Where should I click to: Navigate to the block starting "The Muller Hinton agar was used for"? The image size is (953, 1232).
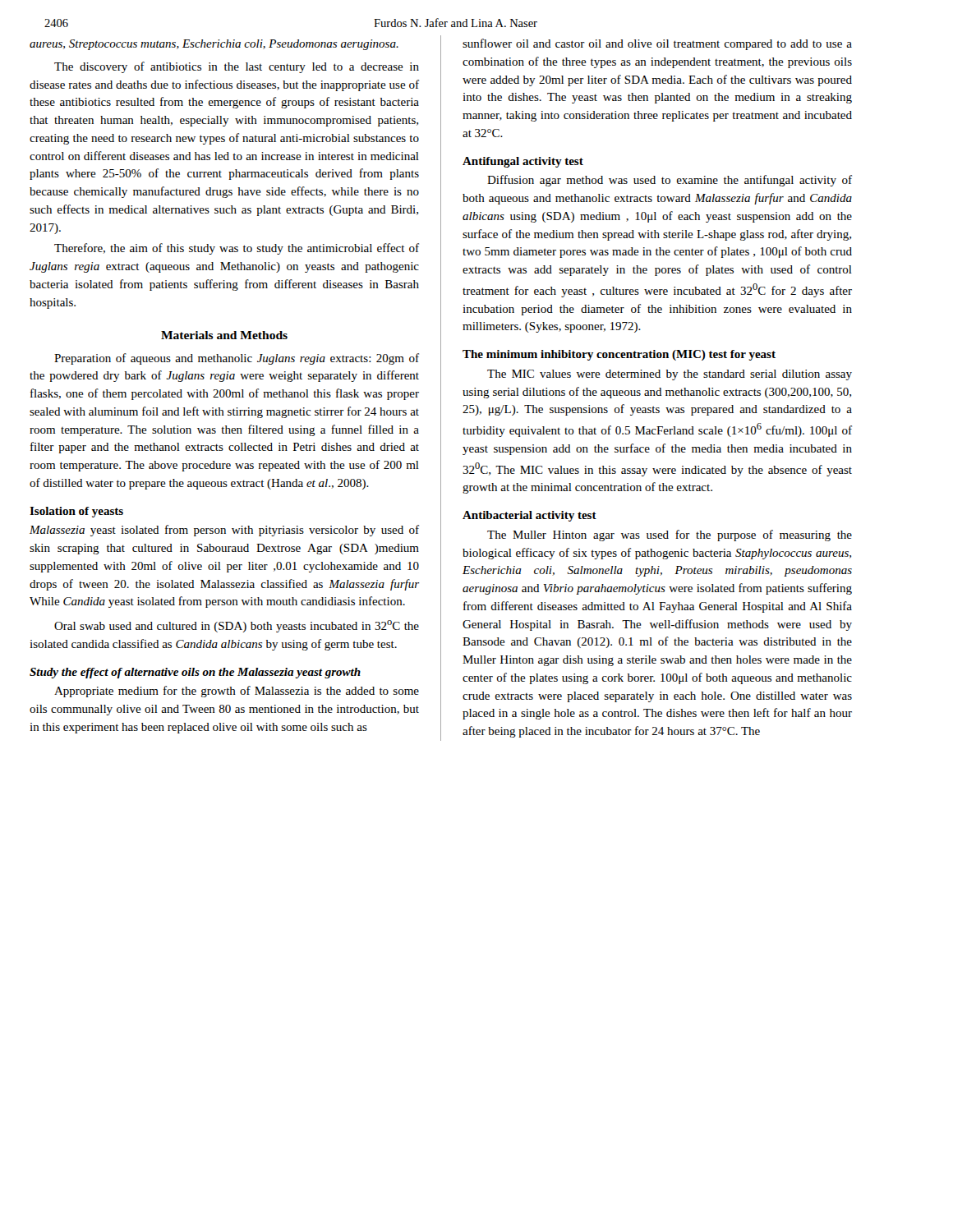(657, 633)
